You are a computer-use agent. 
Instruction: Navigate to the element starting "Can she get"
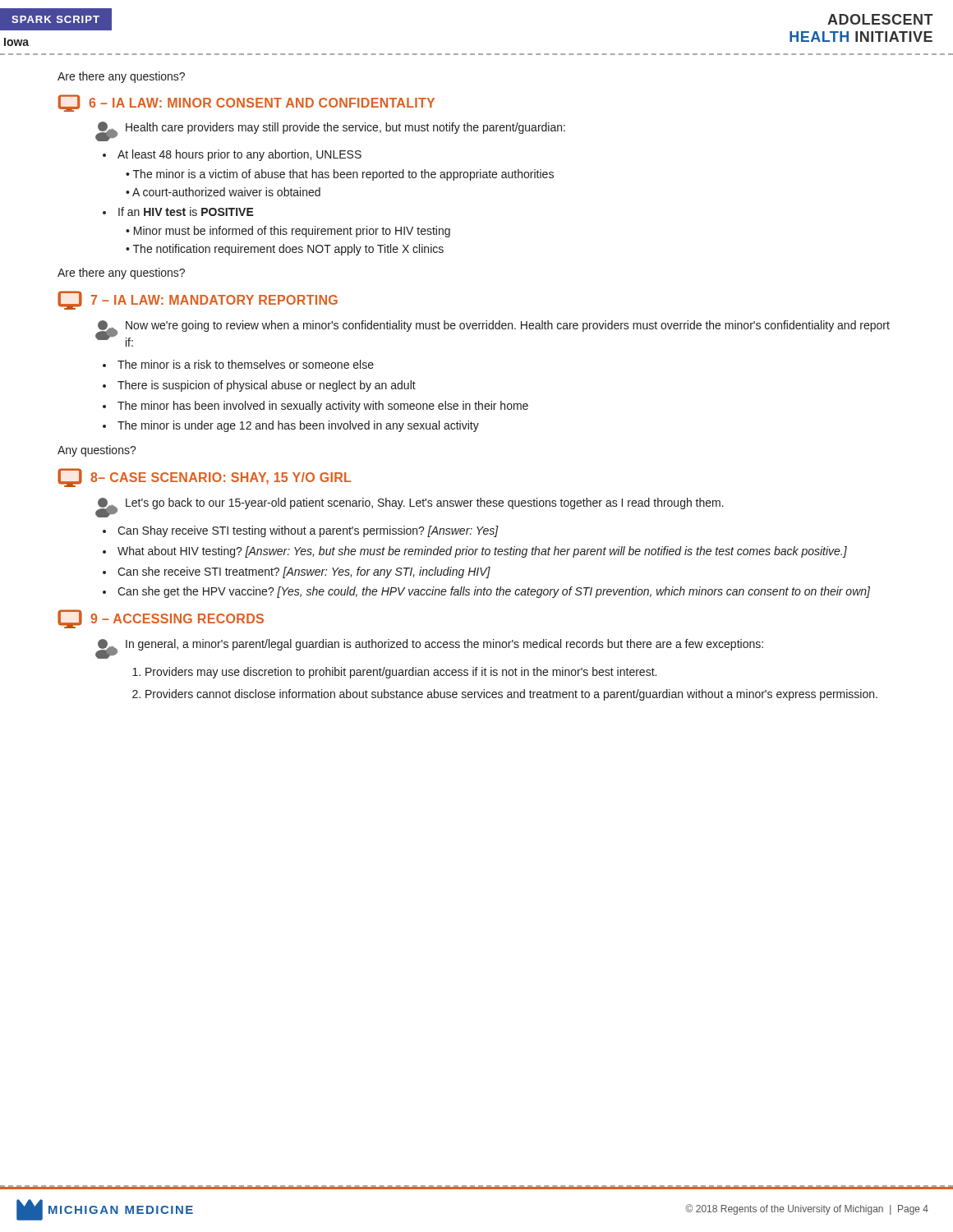click(494, 592)
